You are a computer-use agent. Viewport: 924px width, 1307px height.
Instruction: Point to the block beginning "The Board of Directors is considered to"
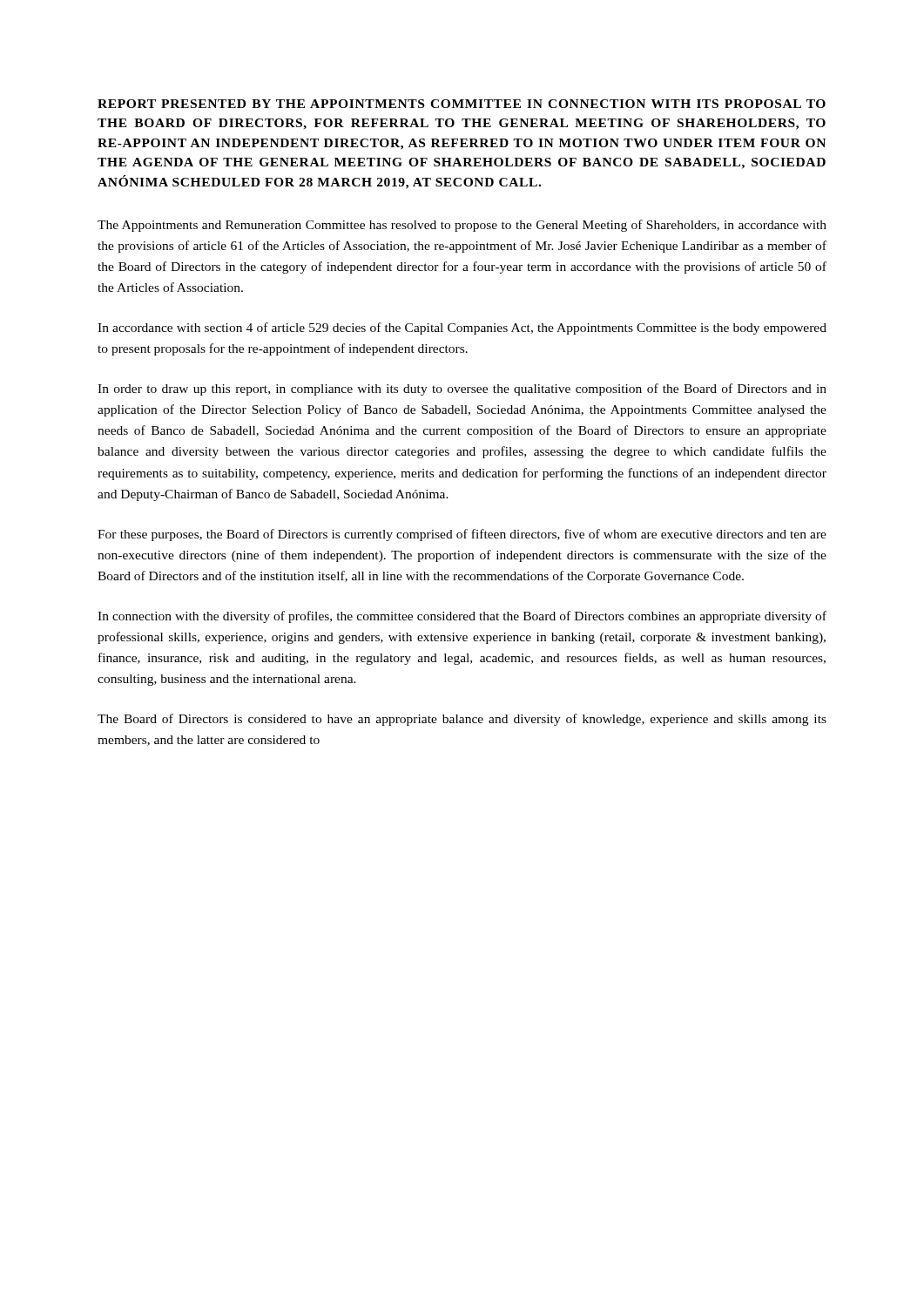[x=462, y=729]
